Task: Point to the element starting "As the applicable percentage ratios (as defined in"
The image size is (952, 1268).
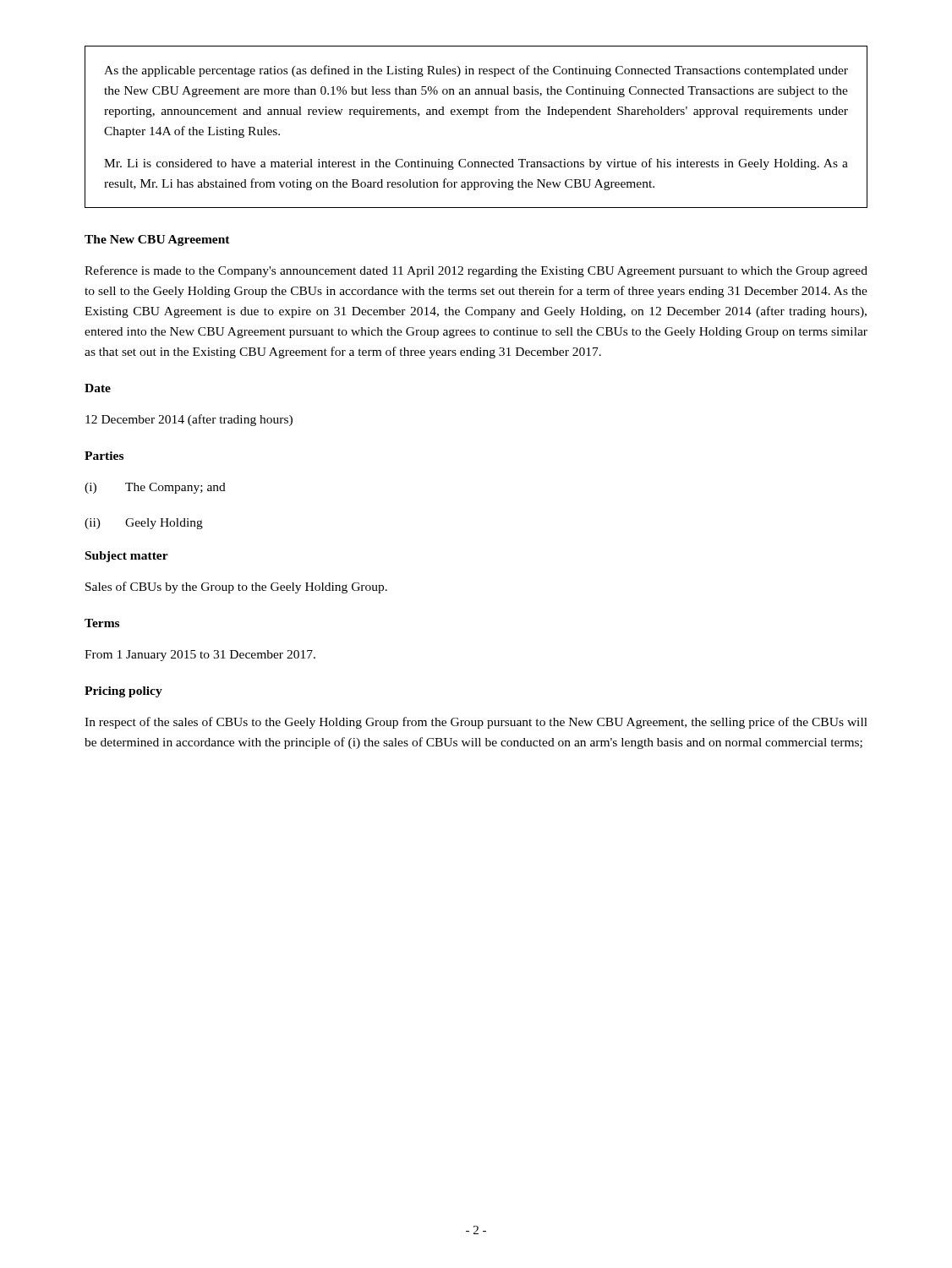Action: point(476,127)
